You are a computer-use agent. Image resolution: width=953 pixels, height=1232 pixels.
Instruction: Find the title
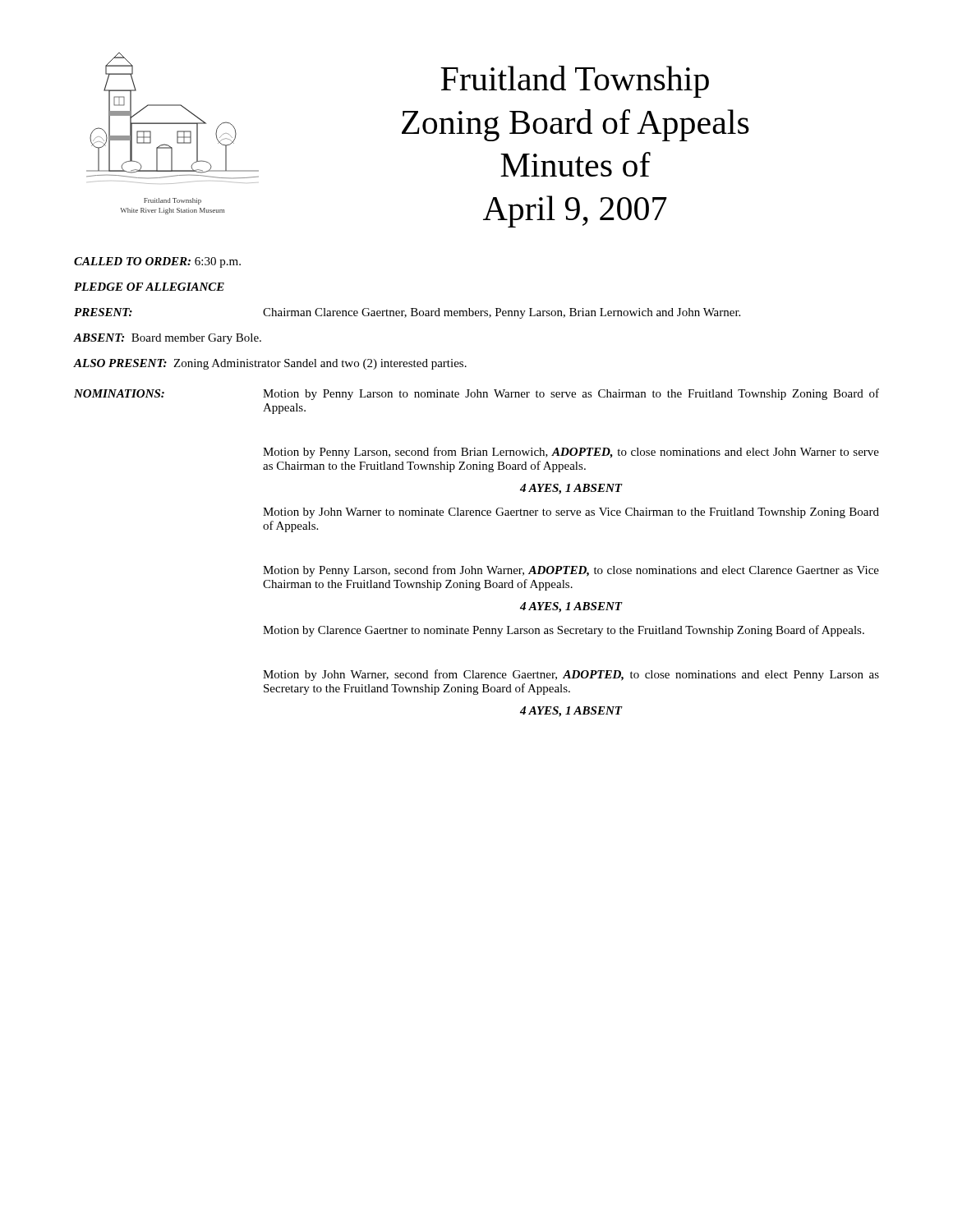pyautogui.click(x=575, y=144)
